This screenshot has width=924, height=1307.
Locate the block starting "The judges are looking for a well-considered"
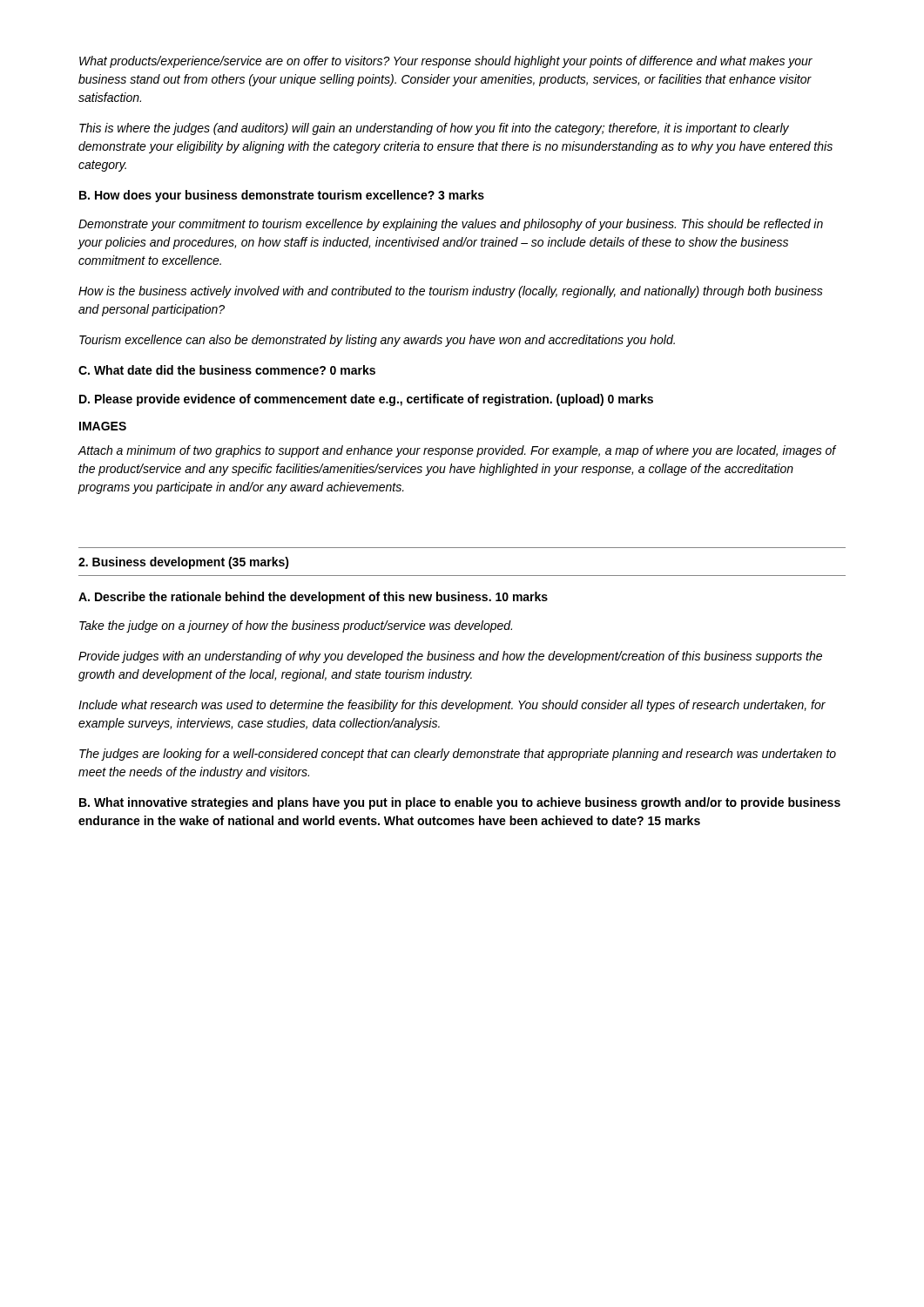pyautogui.click(x=457, y=763)
